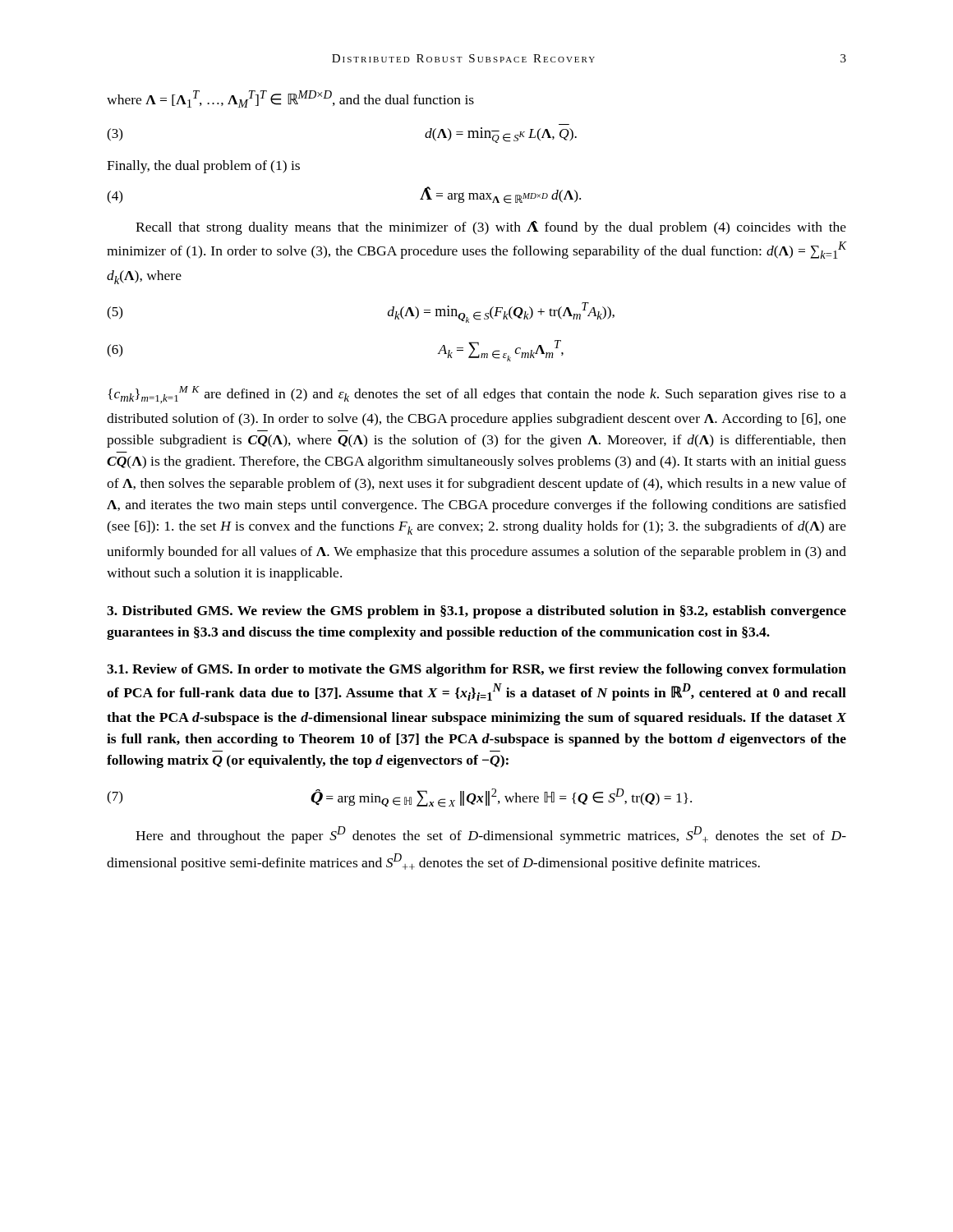Image resolution: width=953 pixels, height=1232 pixels.
Task: Select the text starting "where Λ = [Λ1T,"
Action: click(x=290, y=99)
